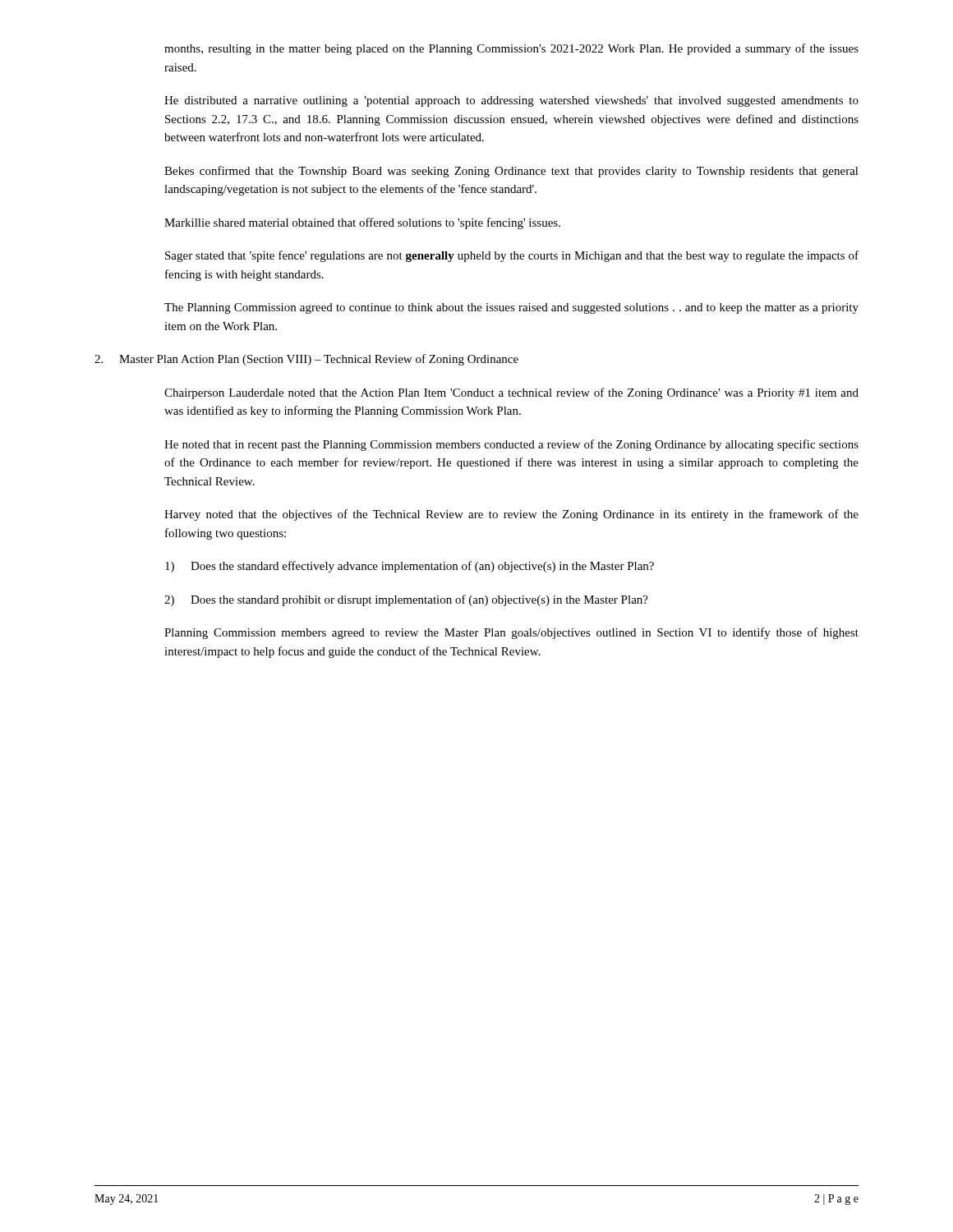Find the block on this page that starts "Planning Commission members agreed"
Image resolution: width=953 pixels, height=1232 pixels.
[x=511, y=642]
